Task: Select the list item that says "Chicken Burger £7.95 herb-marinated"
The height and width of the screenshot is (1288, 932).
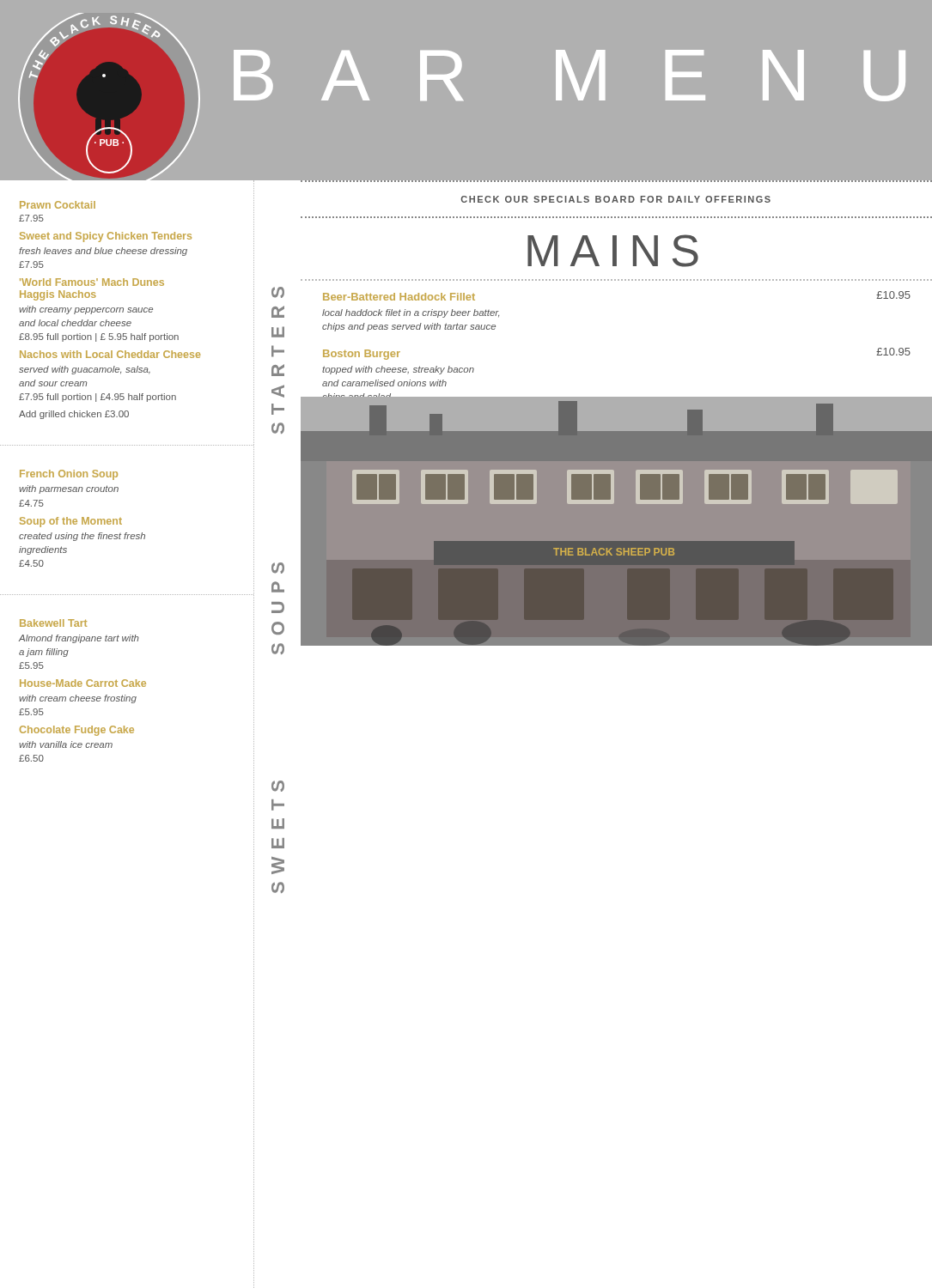Action: 616,438
